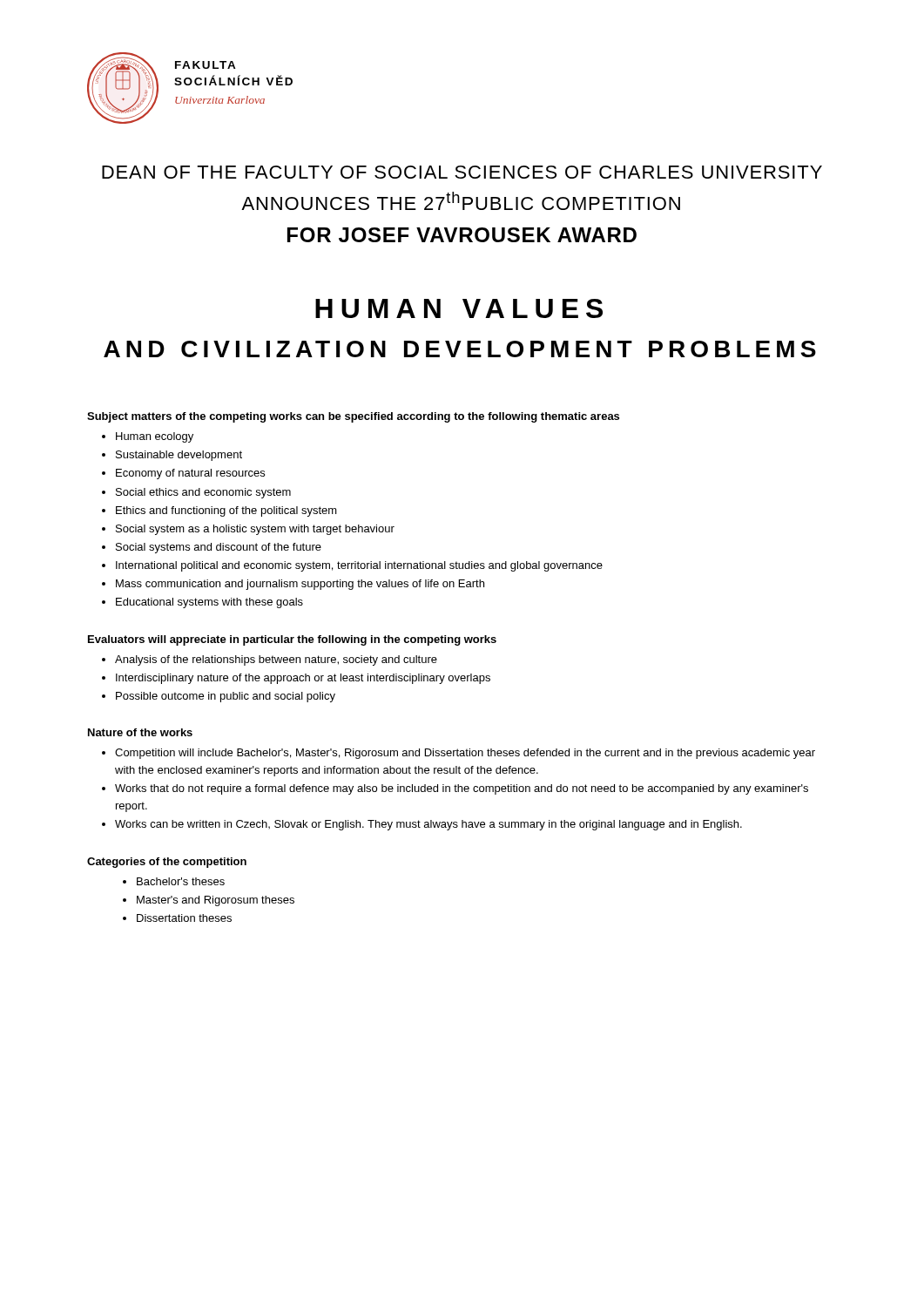The width and height of the screenshot is (924, 1307).
Task: Locate the block starting "DEAN OF THE FACULTY OF SOCIAL SCIENCES OF"
Action: coord(462,205)
